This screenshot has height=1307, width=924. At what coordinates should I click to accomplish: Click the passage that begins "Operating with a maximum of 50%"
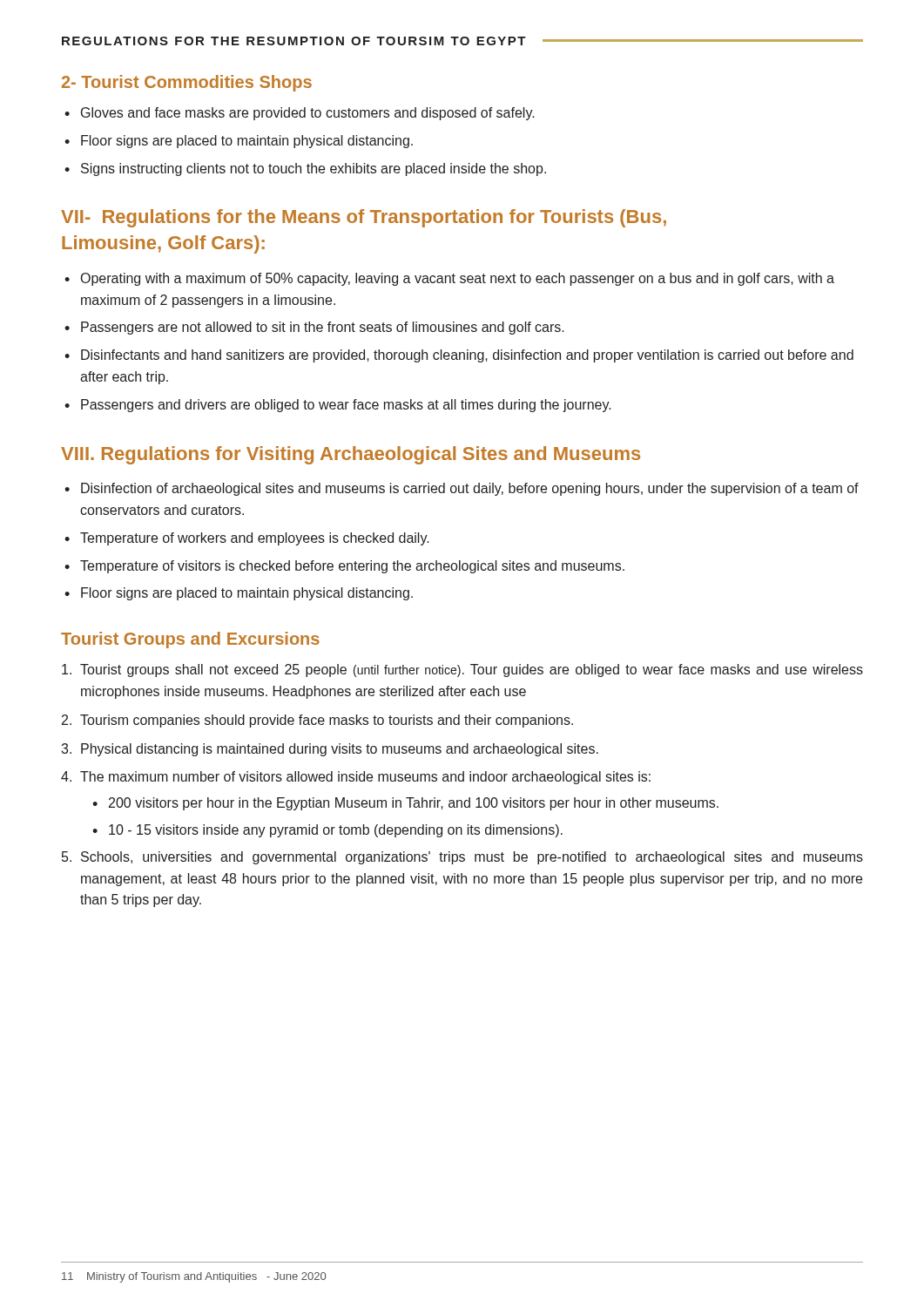457,289
